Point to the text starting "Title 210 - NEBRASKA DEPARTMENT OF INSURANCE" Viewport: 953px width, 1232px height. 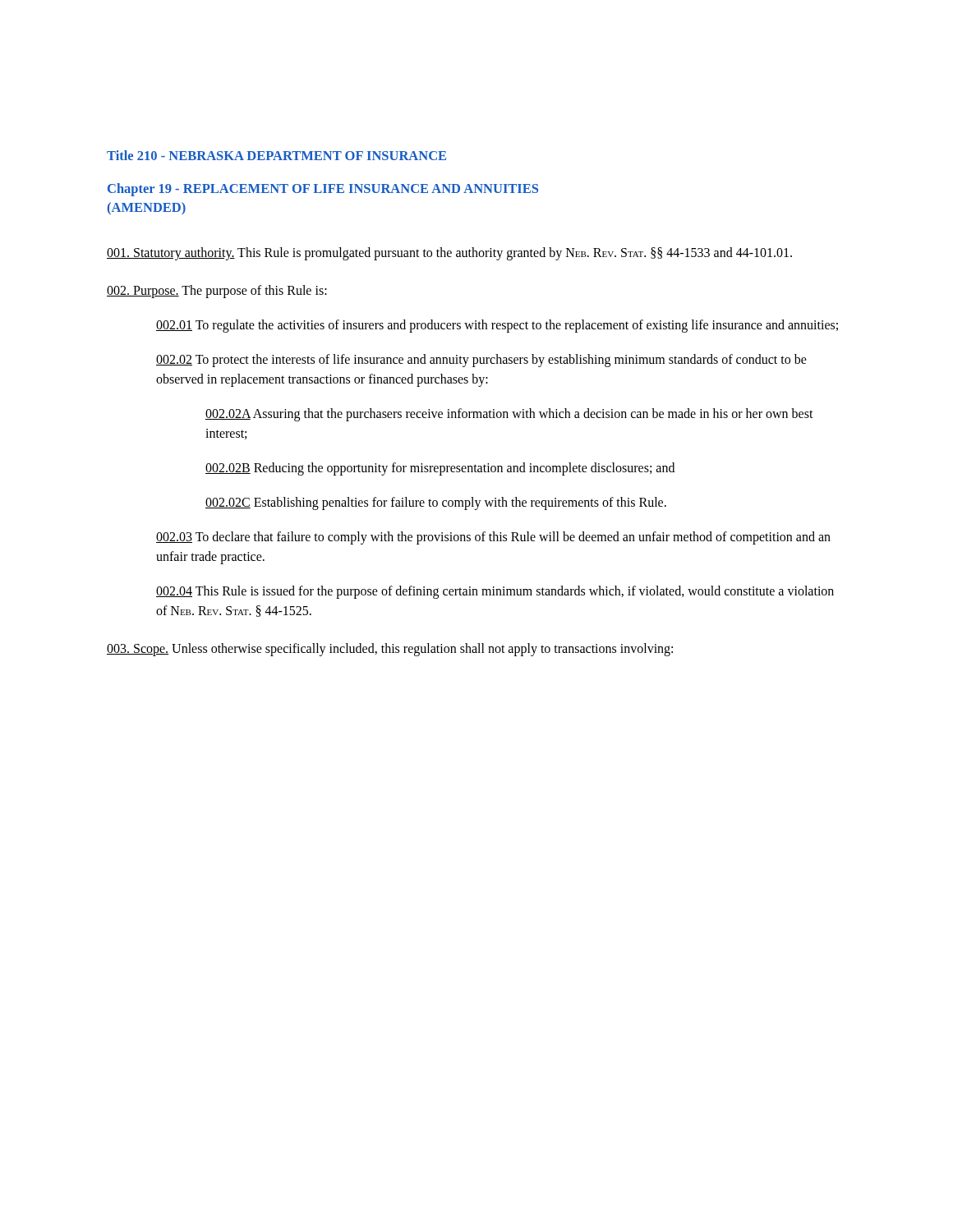(x=277, y=156)
